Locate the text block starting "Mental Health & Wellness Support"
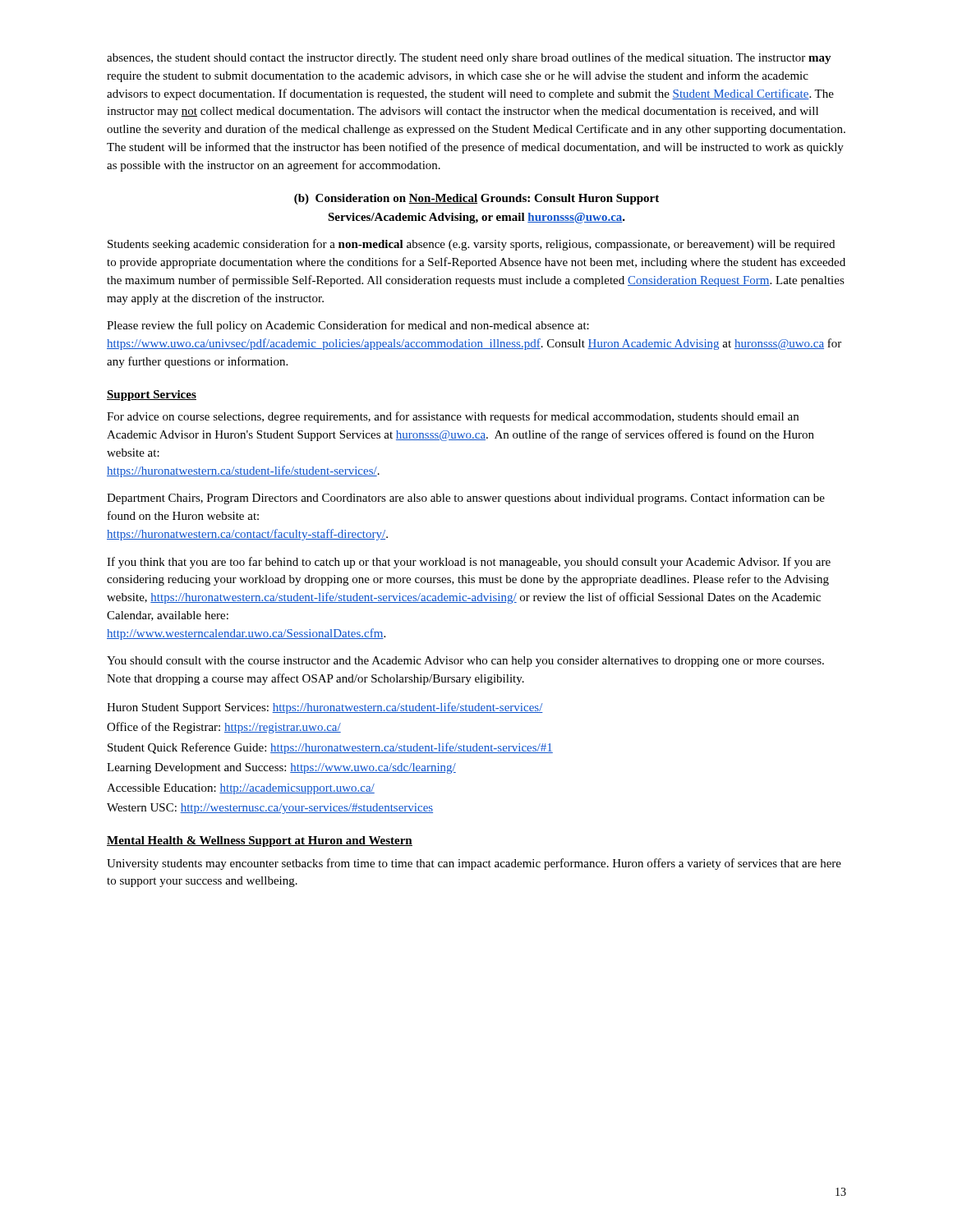Screen dimensions: 1232x953 click(260, 841)
